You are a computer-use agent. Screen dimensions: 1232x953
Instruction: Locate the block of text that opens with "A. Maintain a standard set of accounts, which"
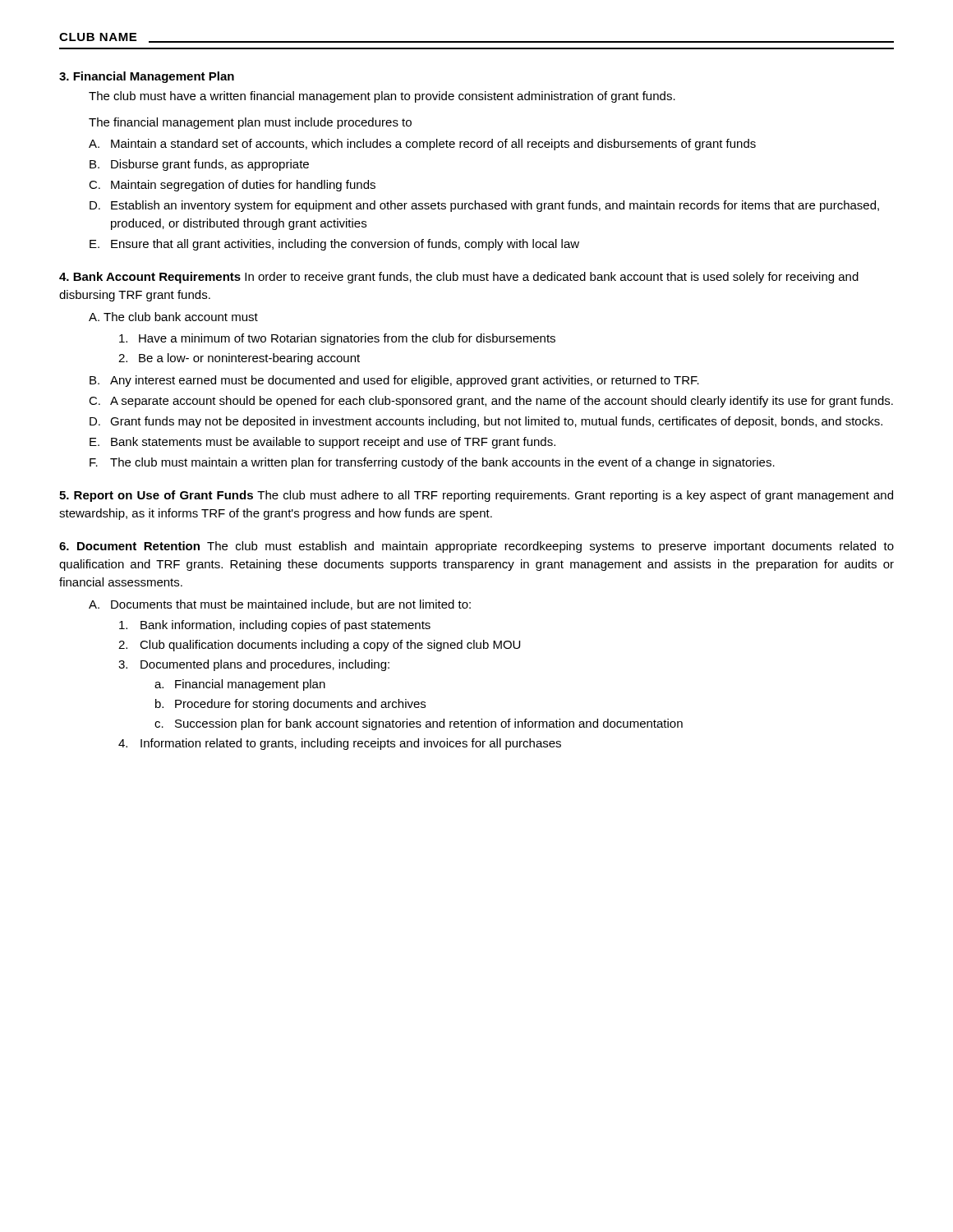422,144
